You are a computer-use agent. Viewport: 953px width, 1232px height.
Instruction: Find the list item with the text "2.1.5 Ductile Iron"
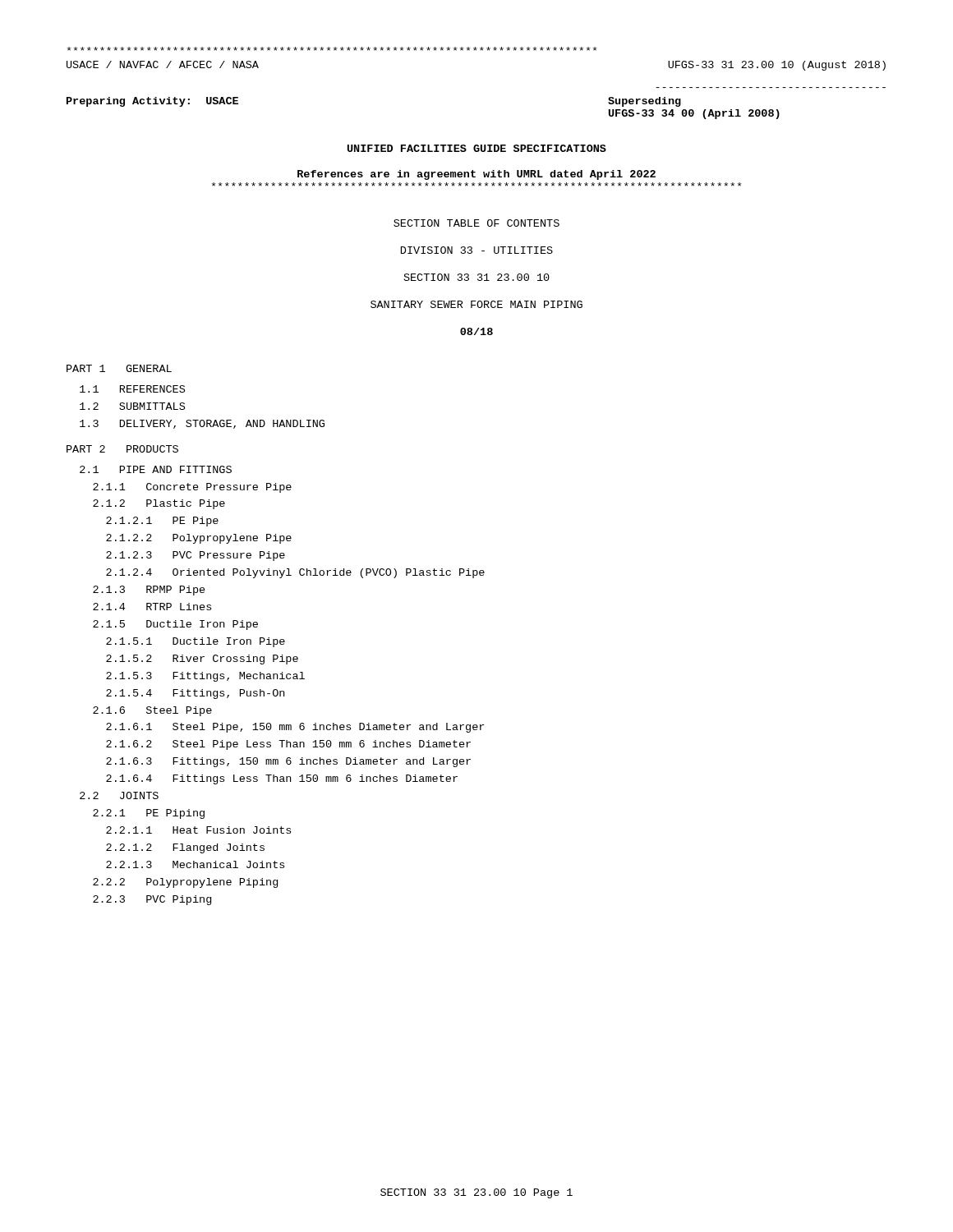click(x=162, y=625)
